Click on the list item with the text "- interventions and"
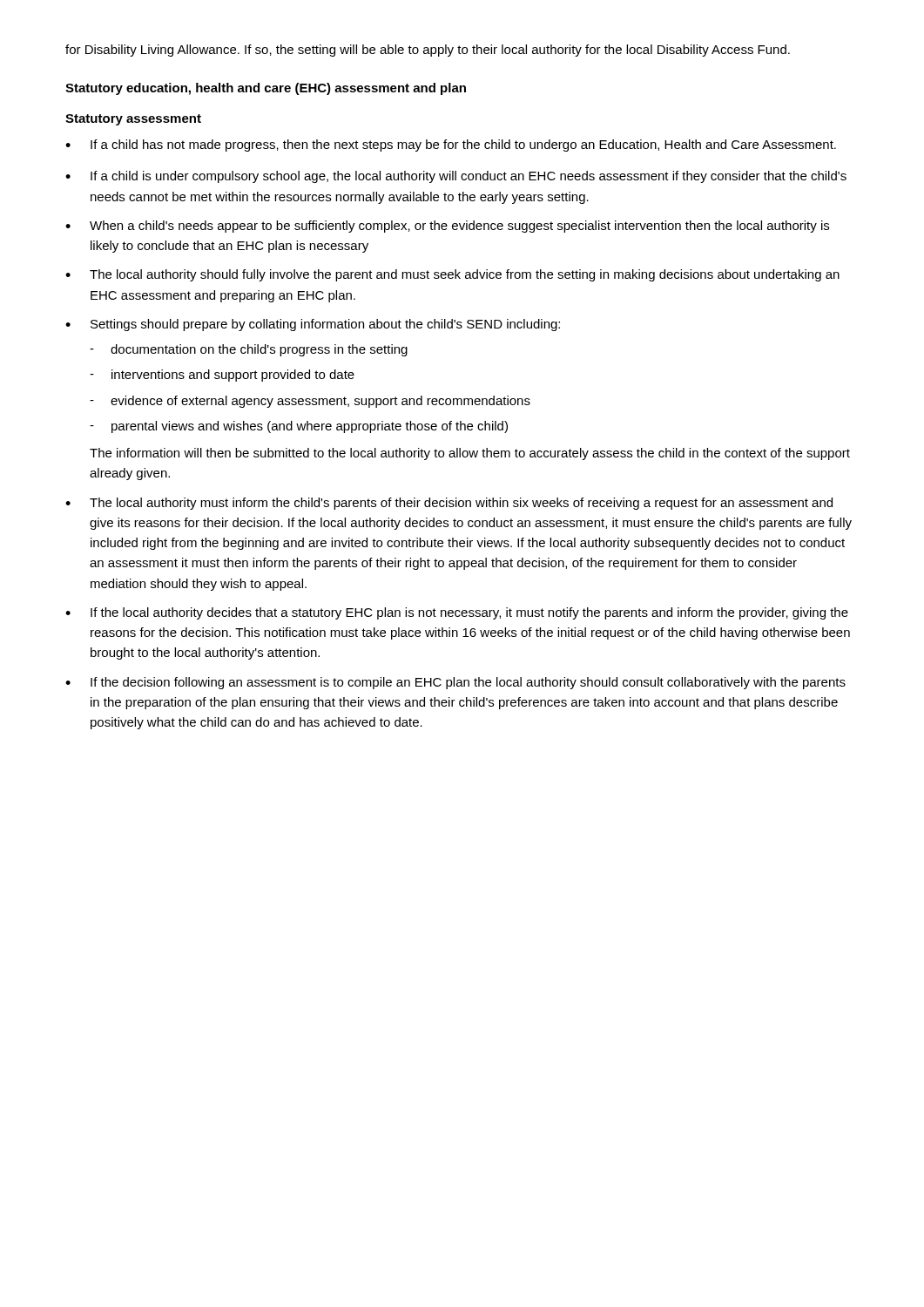This screenshot has width=924, height=1307. (222, 376)
